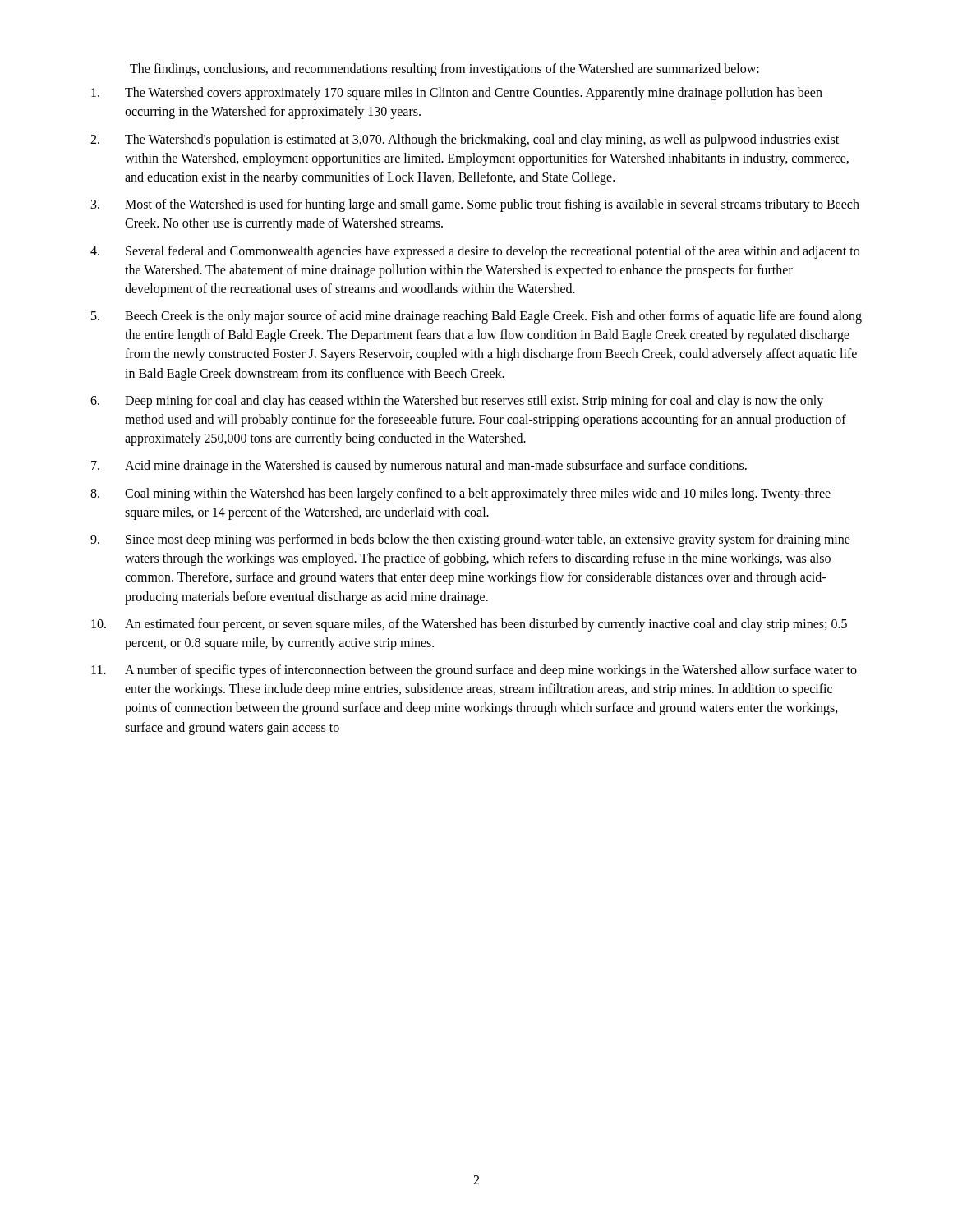The height and width of the screenshot is (1232, 953).
Task: Point to the element starting "9. Since most deep mining"
Action: pos(476,568)
